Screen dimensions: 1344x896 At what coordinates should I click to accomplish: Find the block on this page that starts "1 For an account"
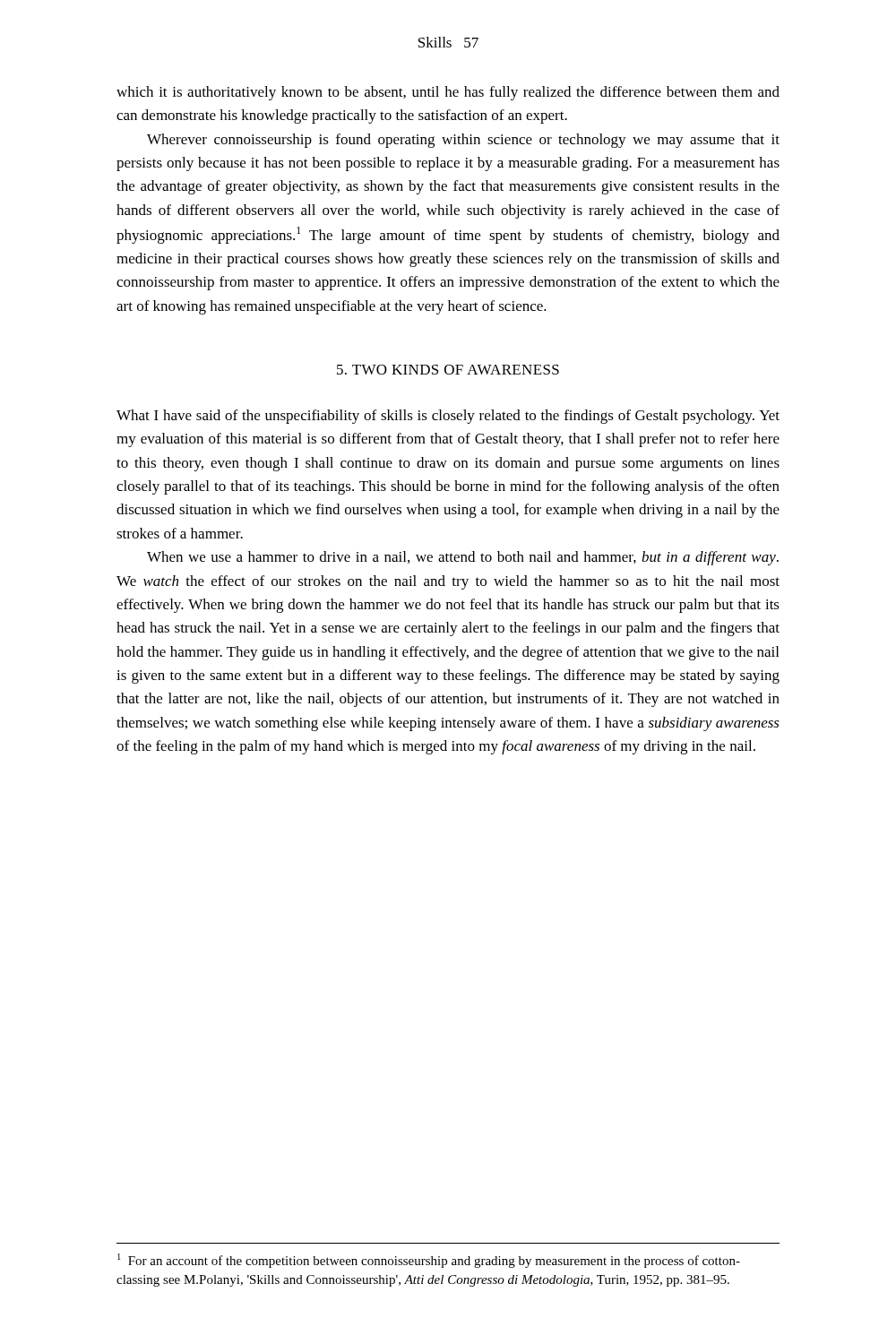point(448,1270)
